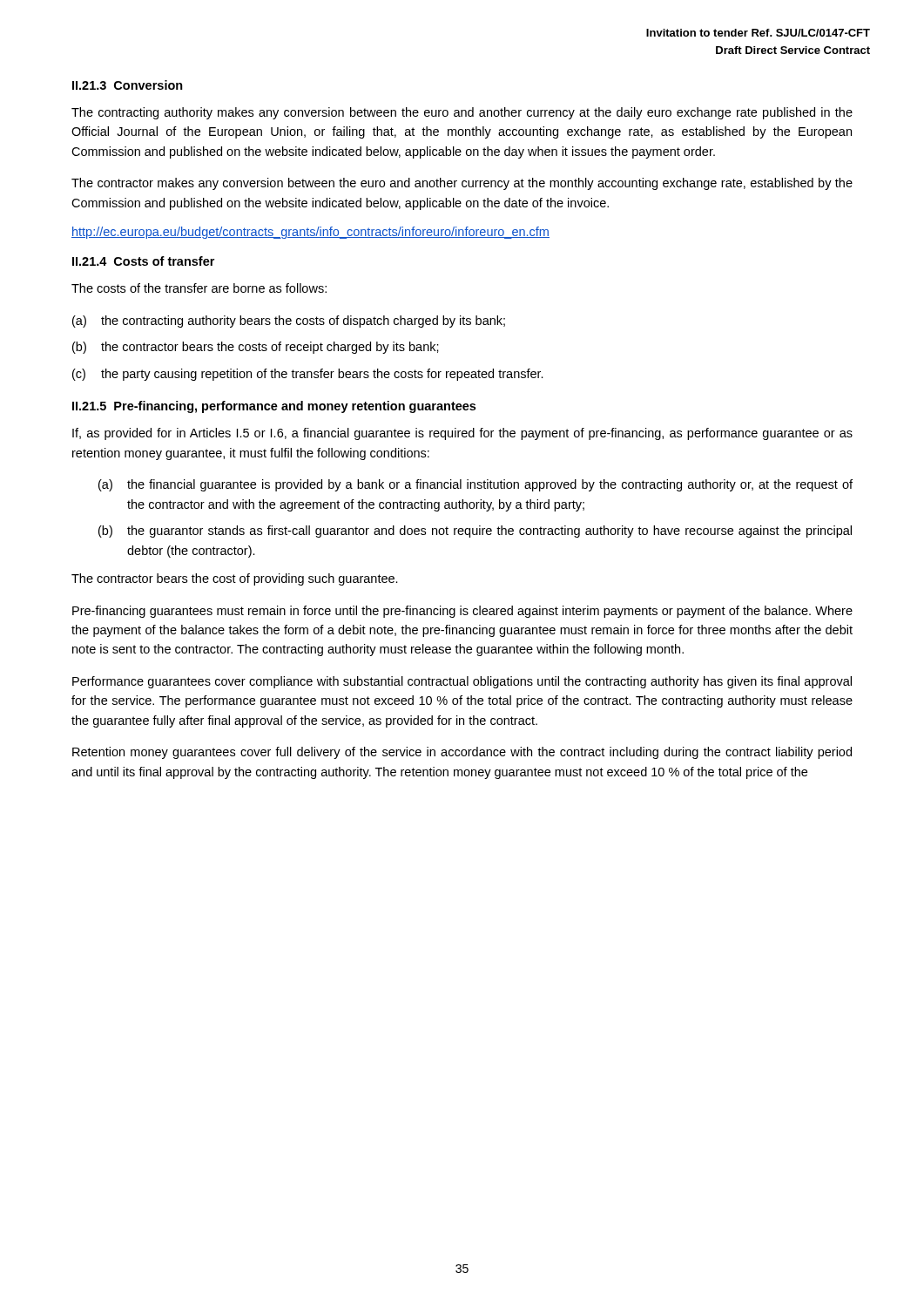Click the passage that begins "The contractor bears"
The height and width of the screenshot is (1307, 924).
point(235,579)
